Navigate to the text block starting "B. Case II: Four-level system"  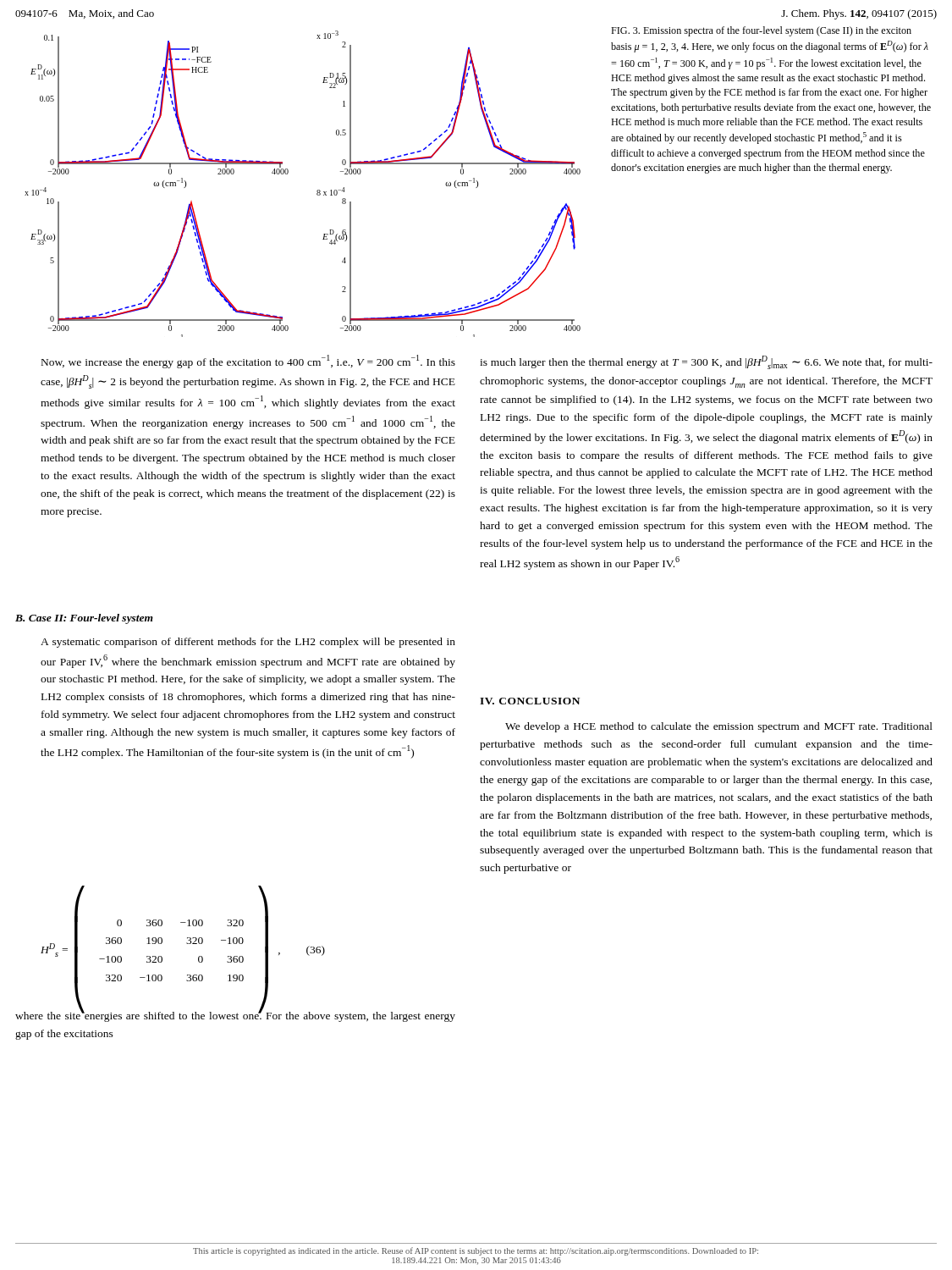[84, 618]
